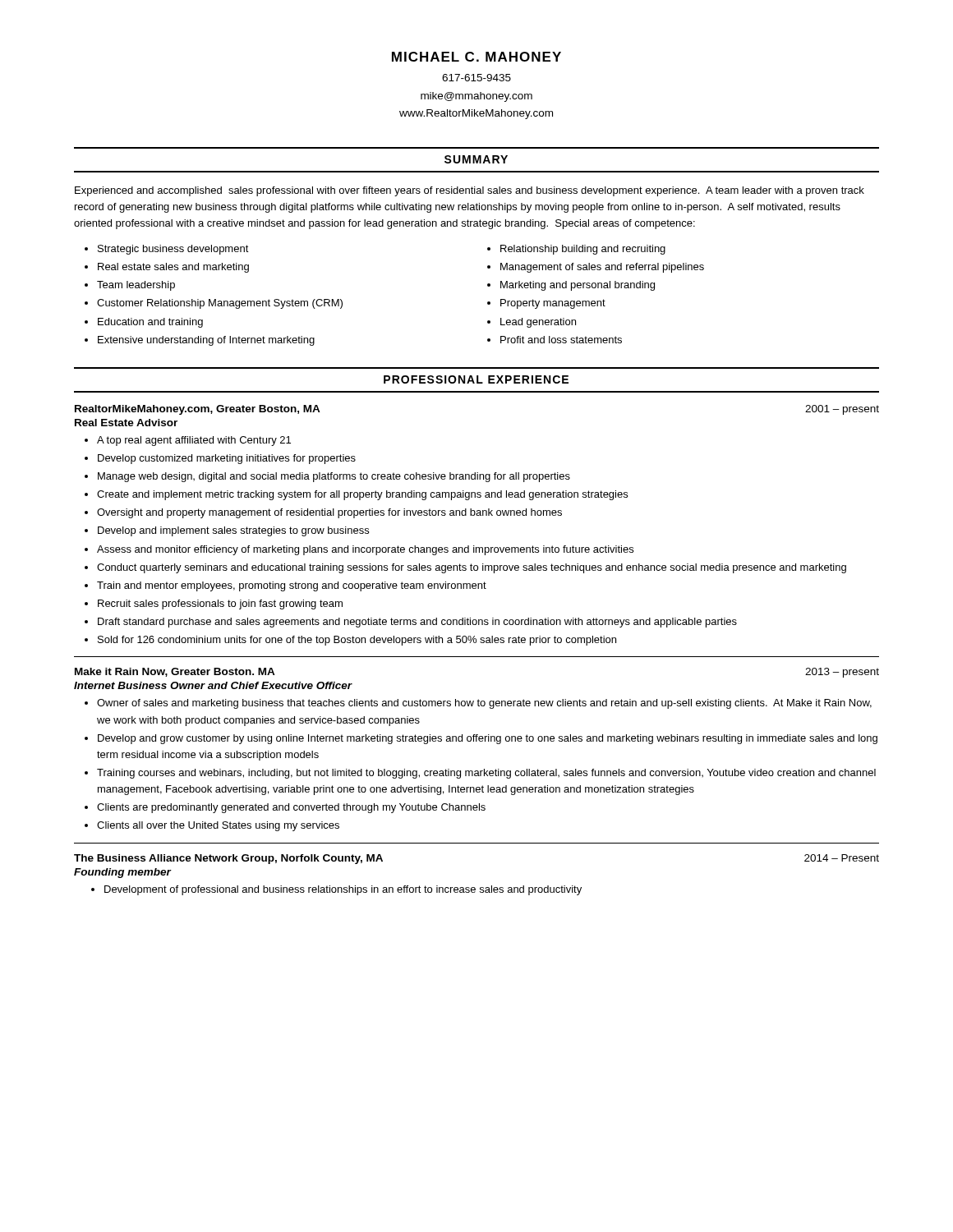Image resolution: width=953 pixels, height=1232 pixels.
Task: Find the block on this page that starts "Create and implement metric tracking system for all"
Action: point(363,494)
